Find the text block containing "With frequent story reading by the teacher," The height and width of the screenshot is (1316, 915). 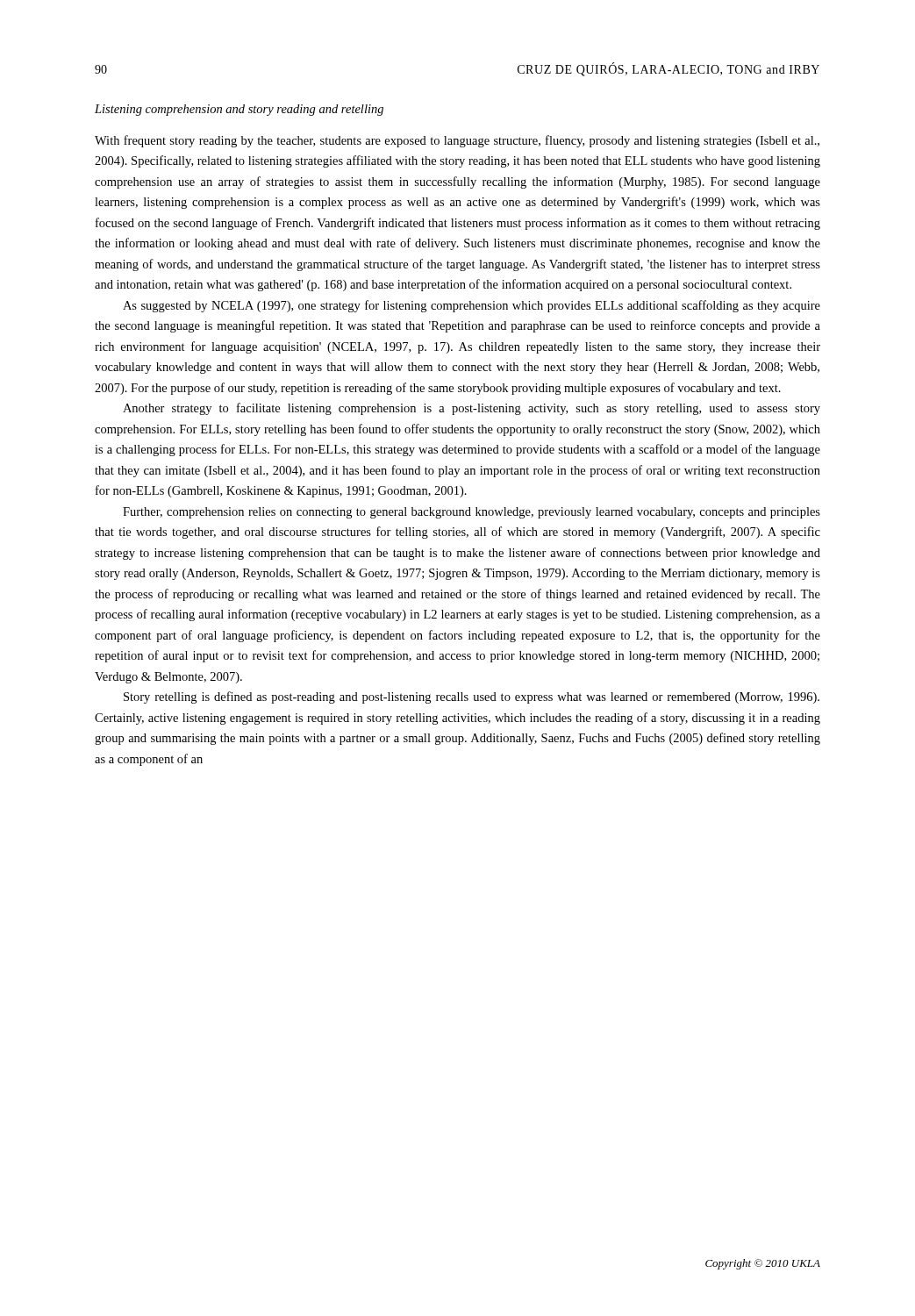(458, 212)
